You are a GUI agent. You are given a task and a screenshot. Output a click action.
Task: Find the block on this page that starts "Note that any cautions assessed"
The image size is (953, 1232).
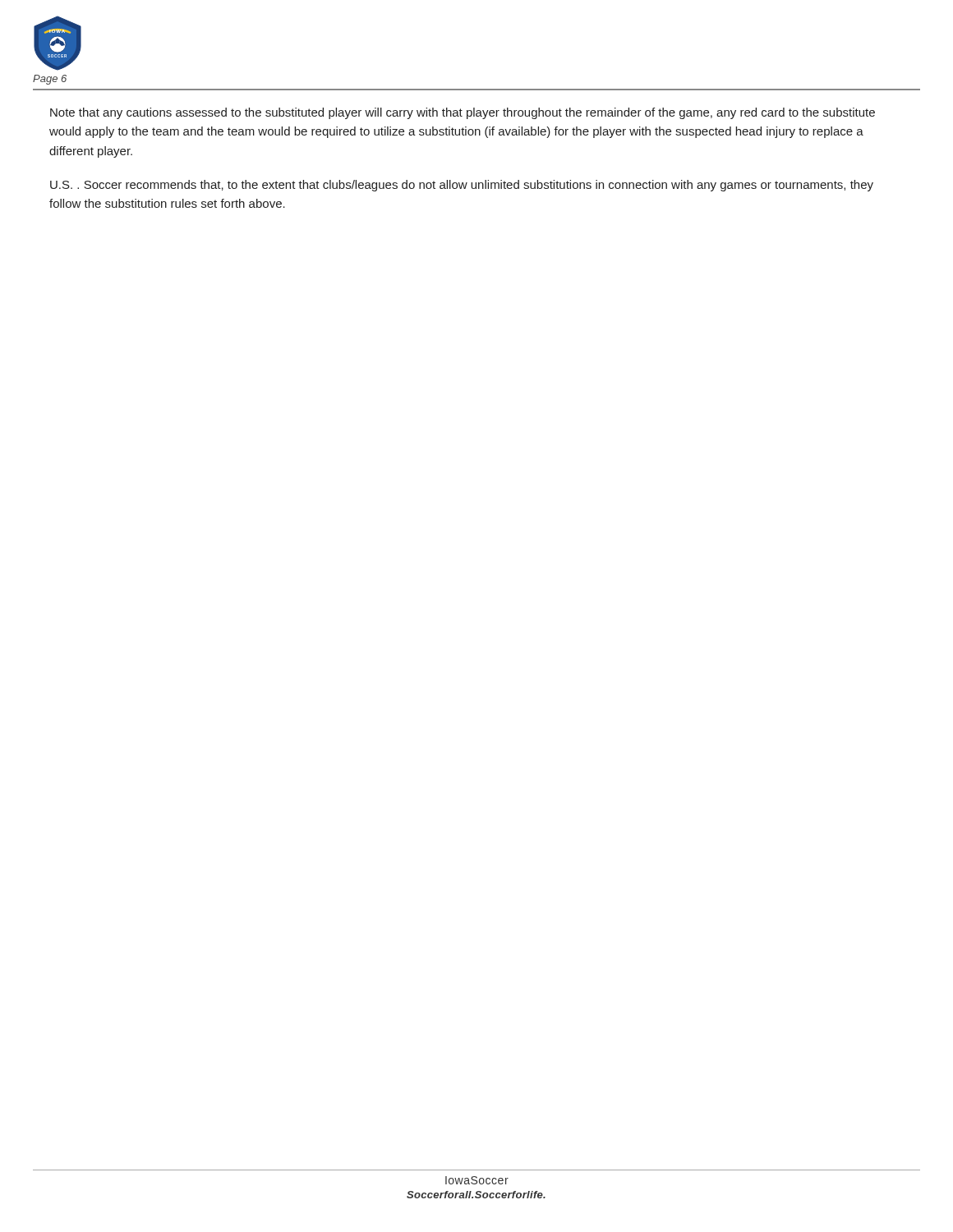point(476,131)
